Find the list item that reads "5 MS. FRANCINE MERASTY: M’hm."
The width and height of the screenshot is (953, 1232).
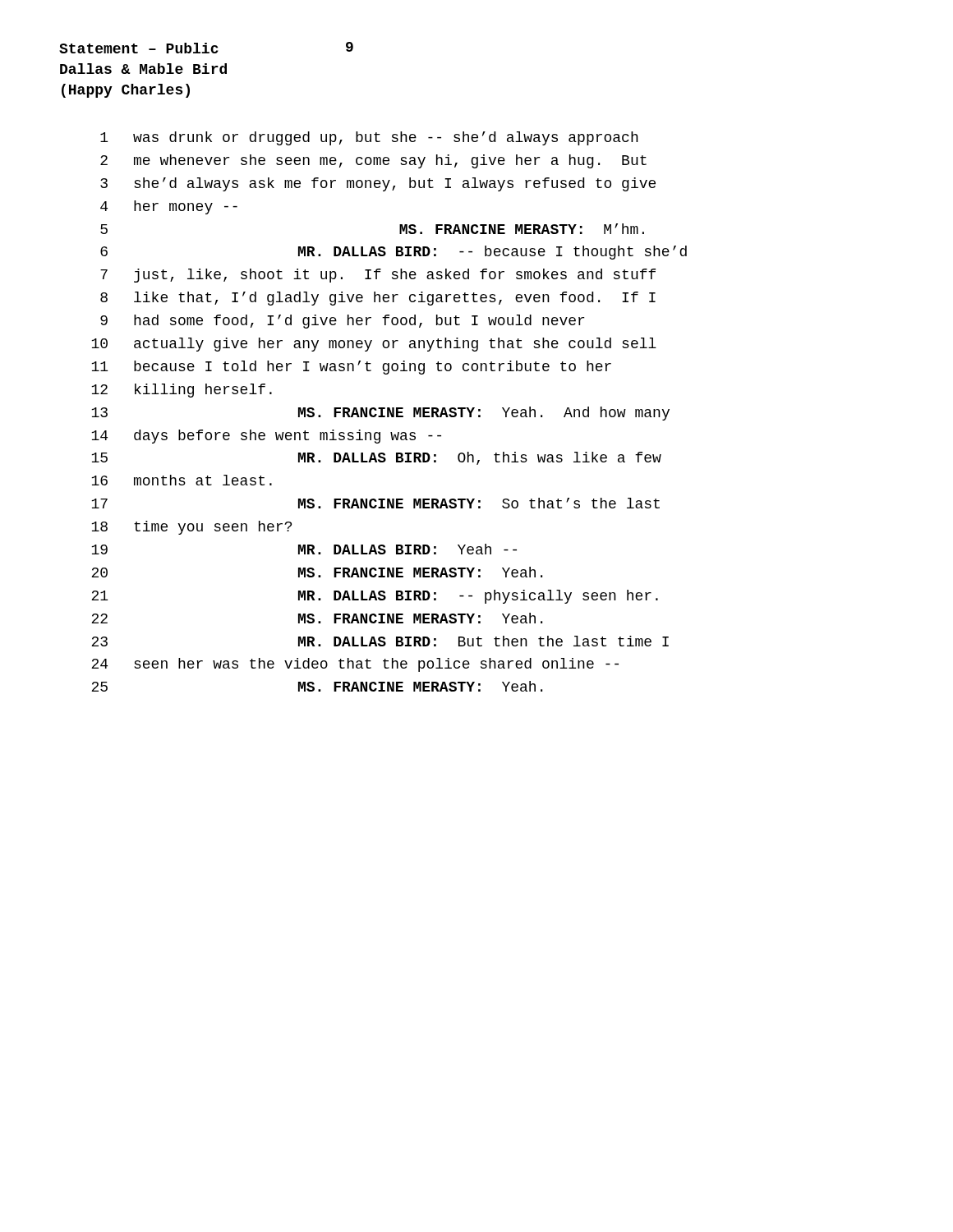[486, 230]
